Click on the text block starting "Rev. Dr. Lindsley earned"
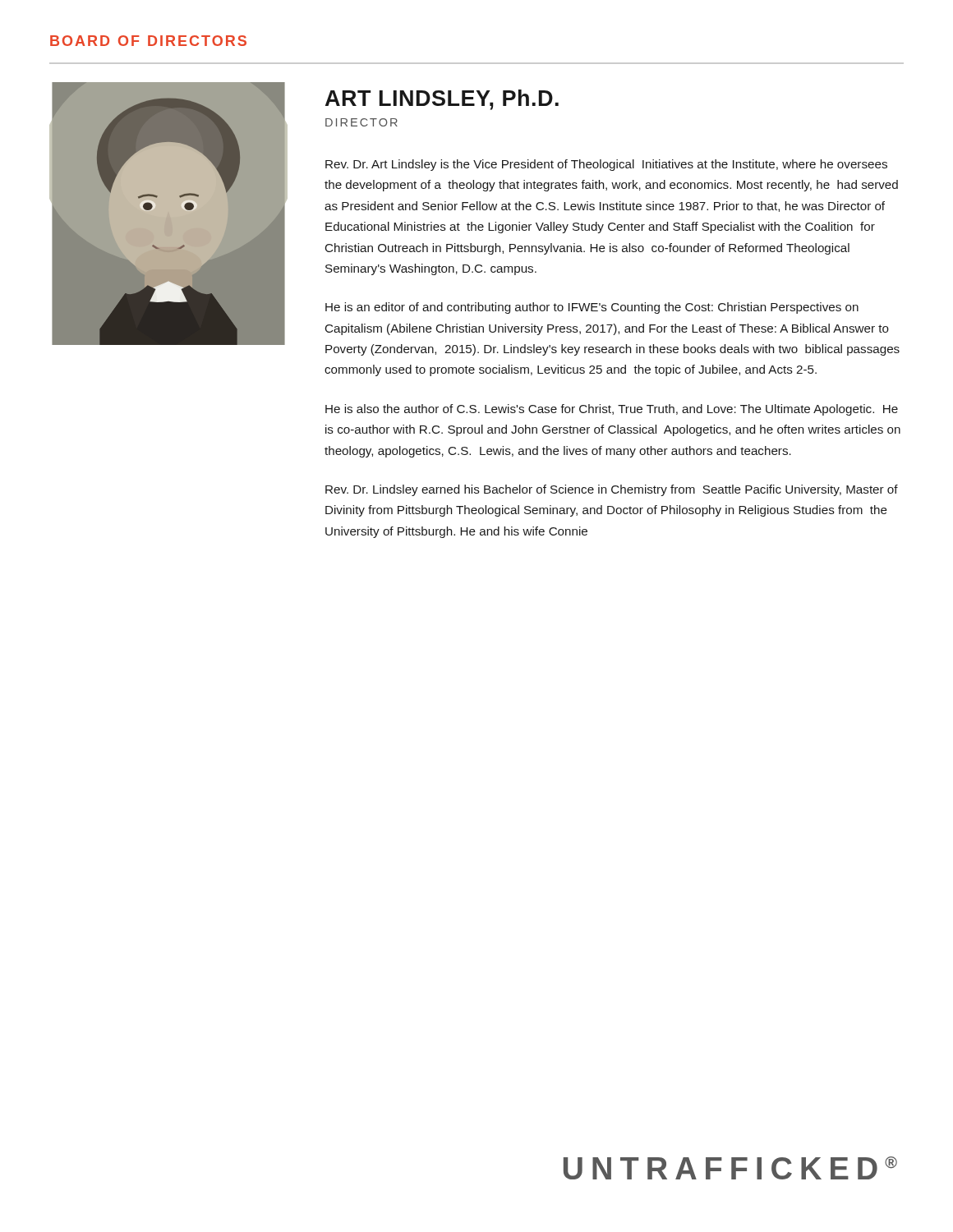The image size is (953, 1232). pyautogui.click(x=611, y=510)
